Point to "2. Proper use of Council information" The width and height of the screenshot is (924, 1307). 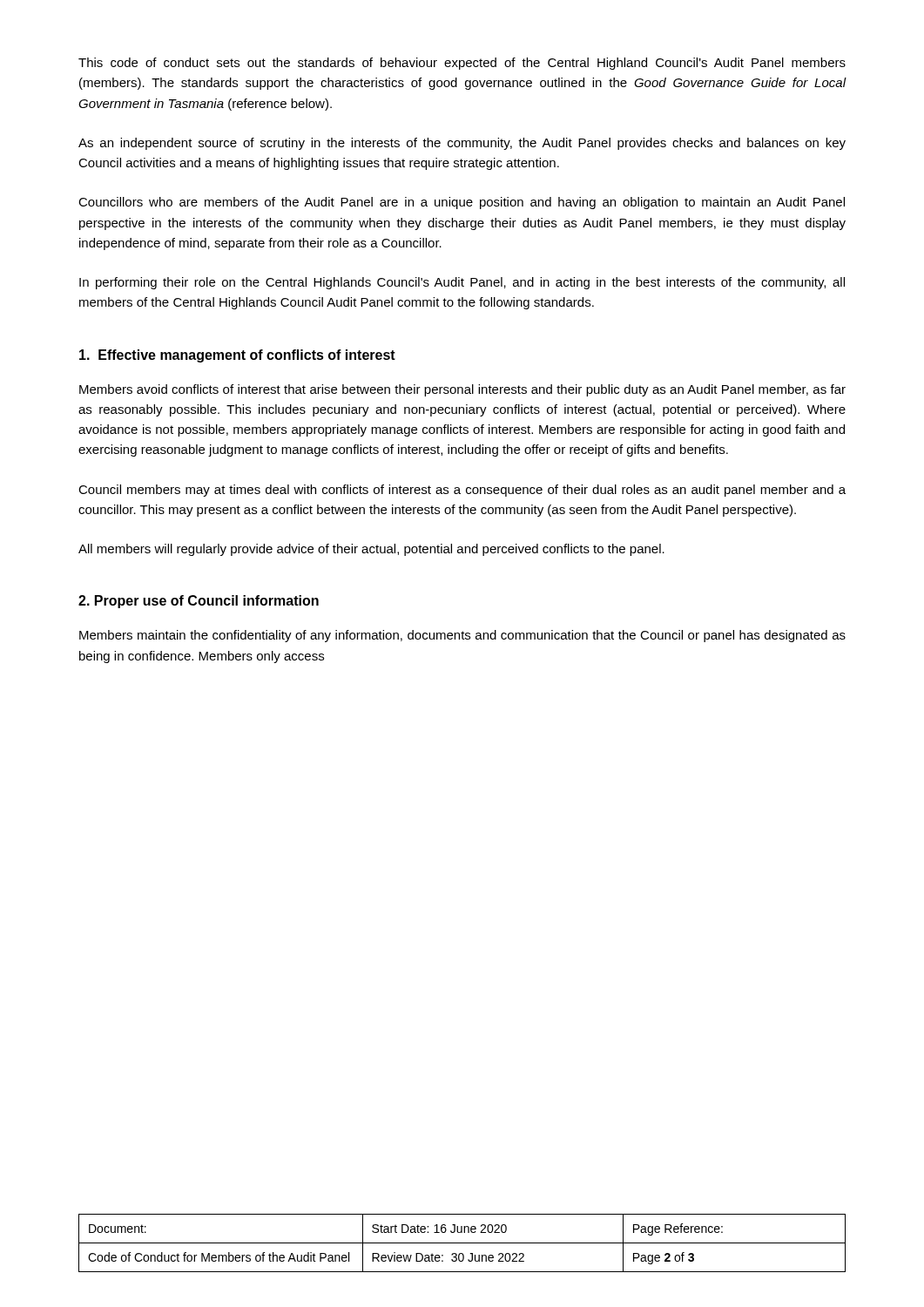click(x=199, y=601)
